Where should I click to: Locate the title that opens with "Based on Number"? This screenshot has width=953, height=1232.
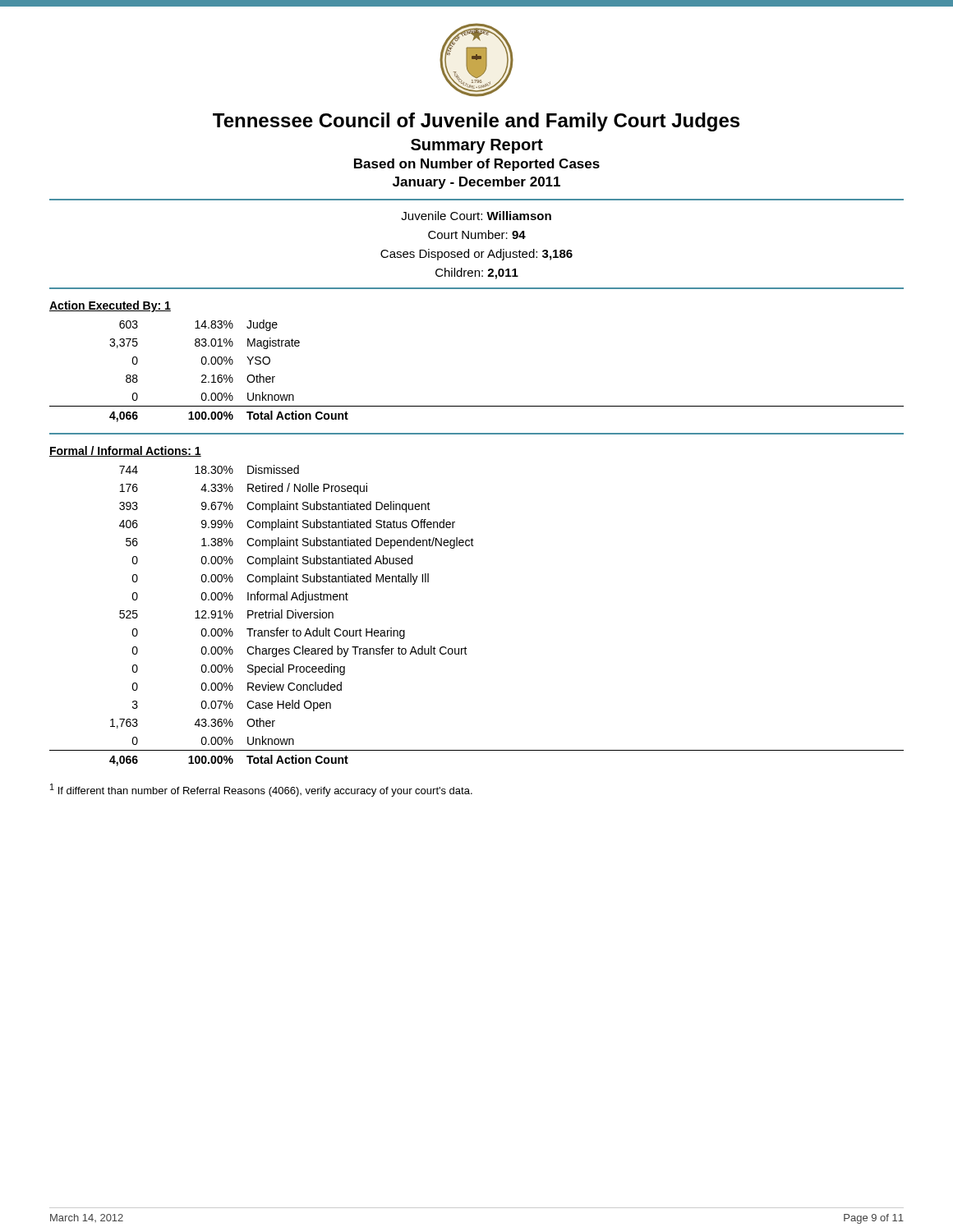click(x=476, y=164)
